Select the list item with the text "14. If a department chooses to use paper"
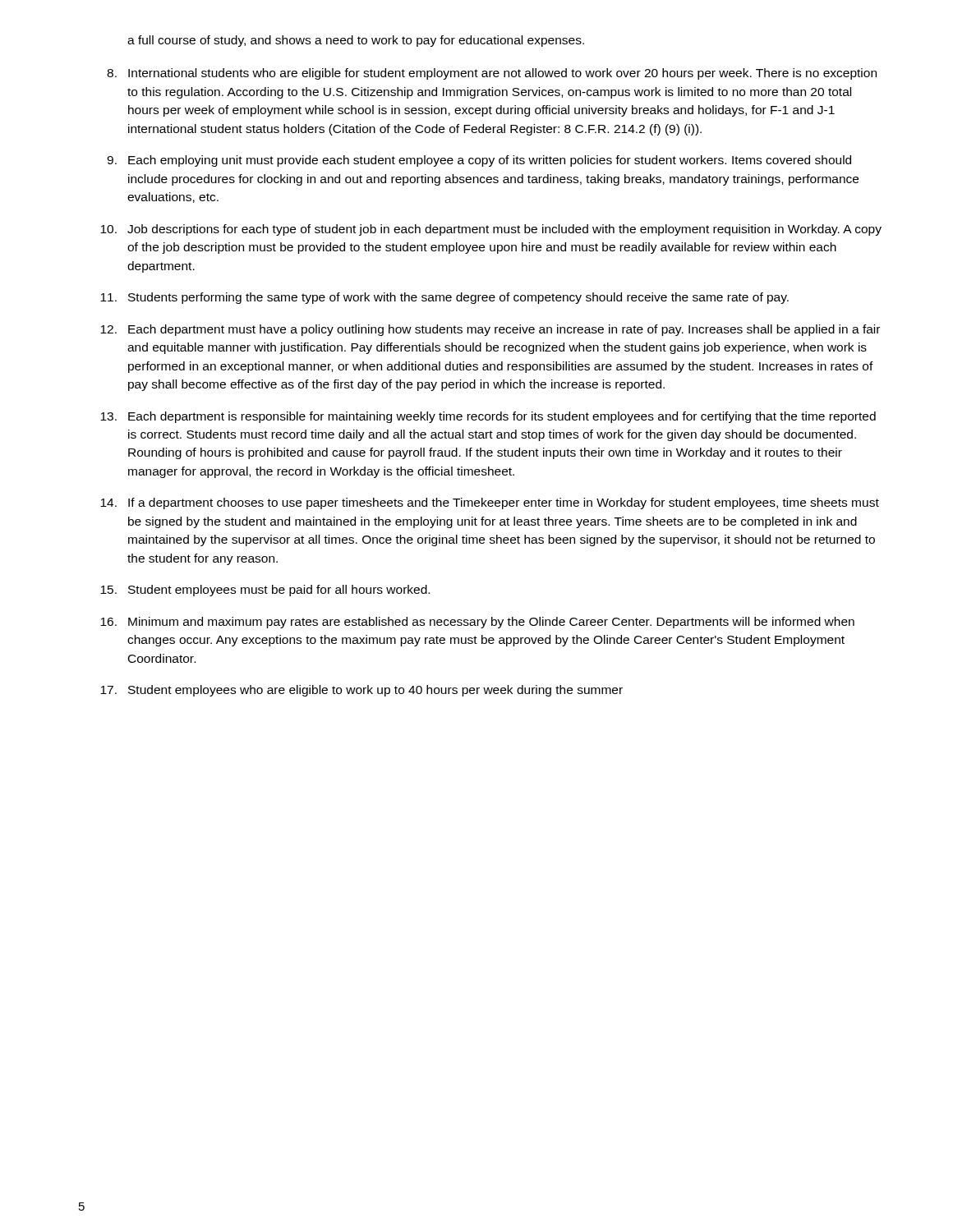The height and width of the screenshot is (1232, 953). pos(483,531)
